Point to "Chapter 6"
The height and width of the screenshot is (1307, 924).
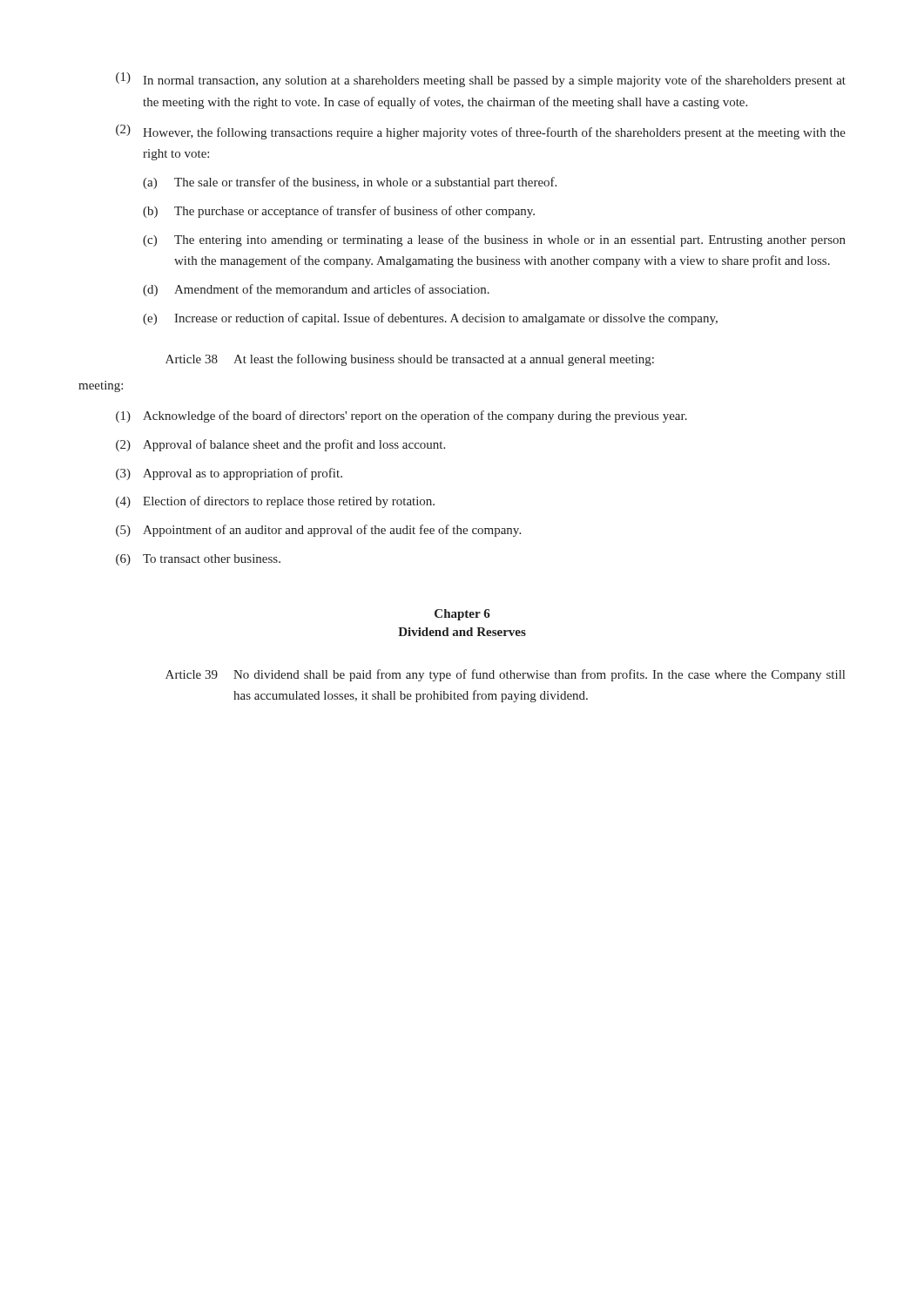tap(462, 613)
